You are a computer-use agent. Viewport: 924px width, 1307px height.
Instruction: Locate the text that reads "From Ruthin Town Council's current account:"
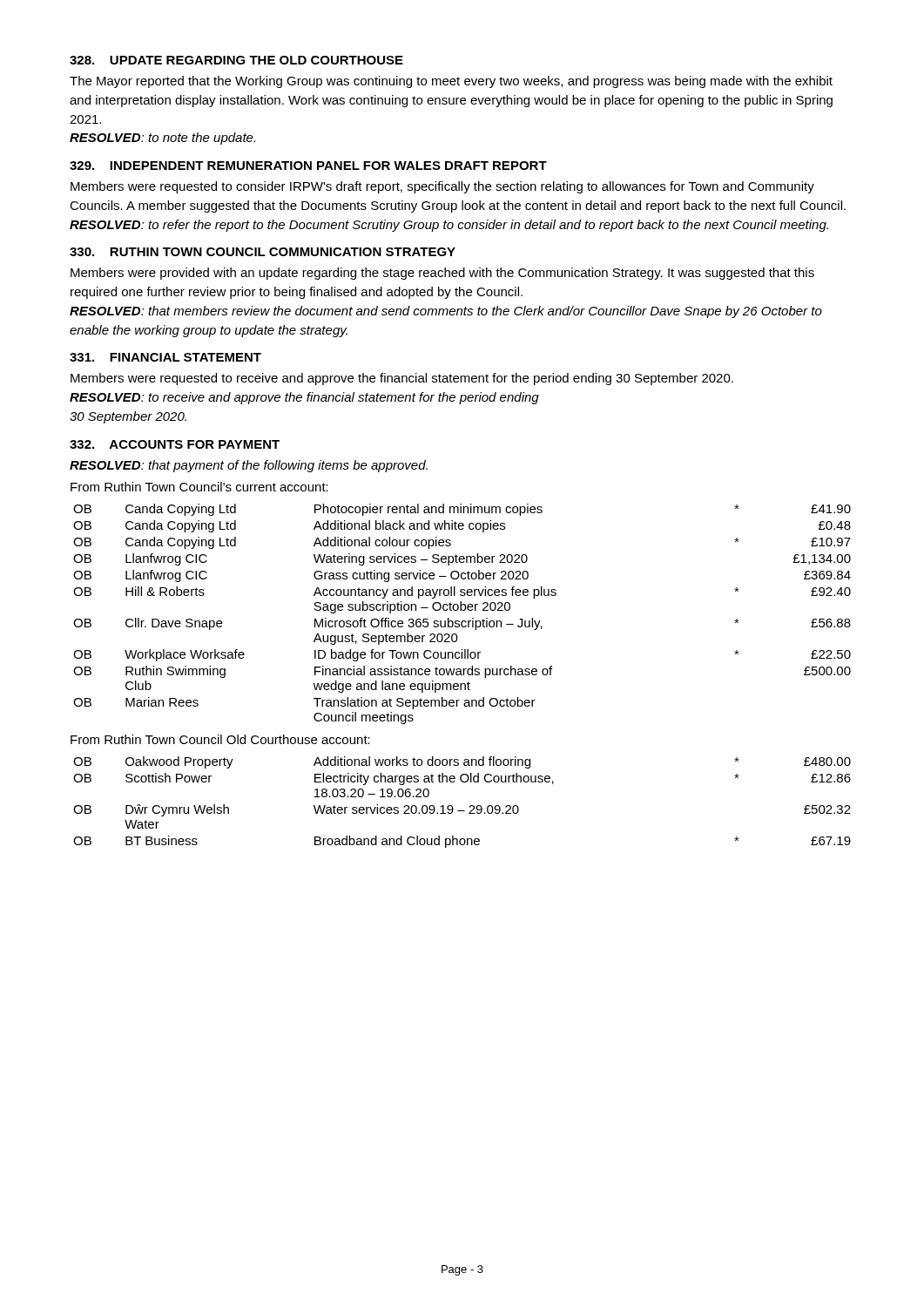pos(199,487)
